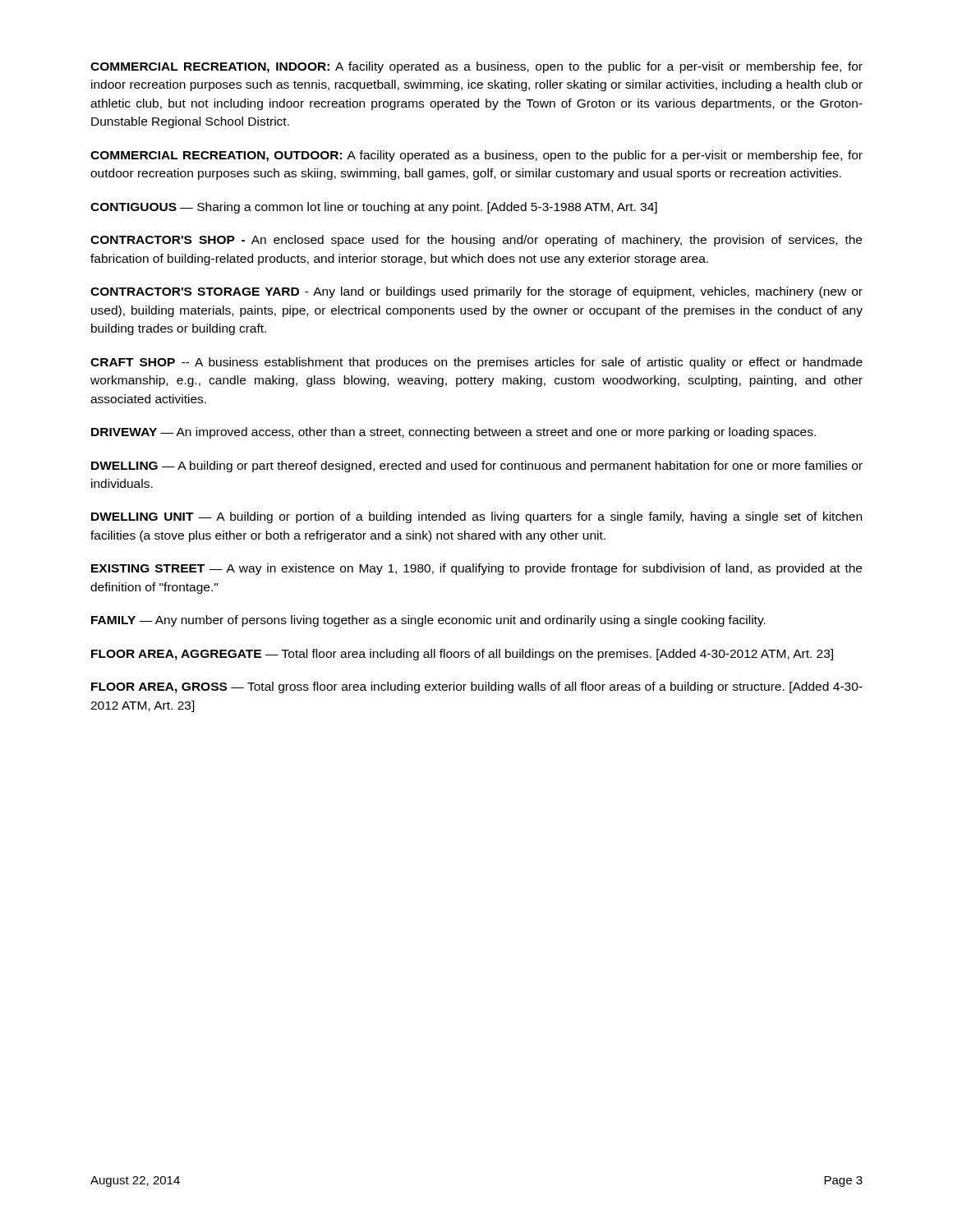Select the passage starting "FLOOR AREA, GROSS — Total gross"
Screen dimensions: 1232x953
[x=476, y=696]
